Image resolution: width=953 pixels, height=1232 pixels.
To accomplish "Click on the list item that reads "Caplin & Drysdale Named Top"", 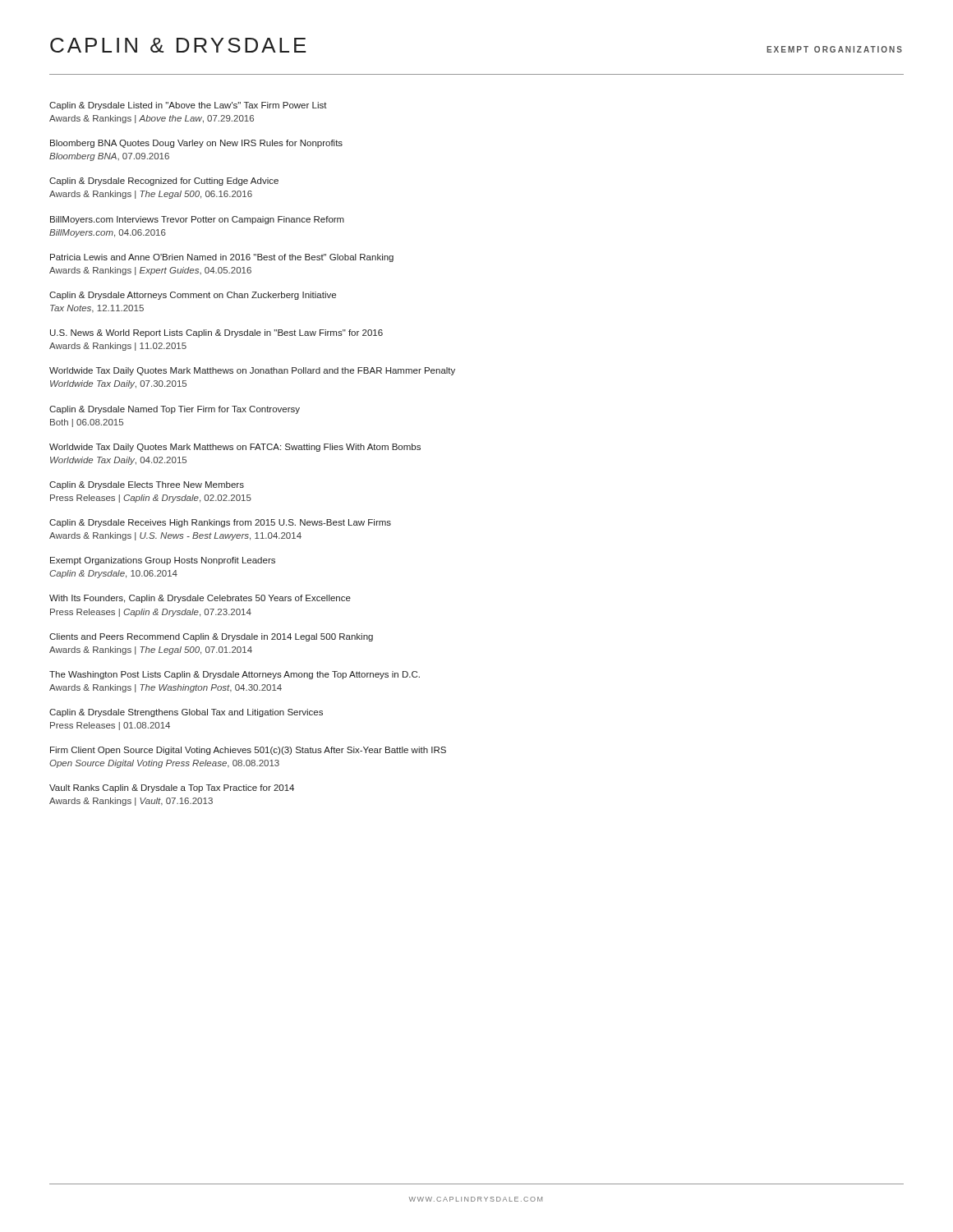I will tap(175, 410).
